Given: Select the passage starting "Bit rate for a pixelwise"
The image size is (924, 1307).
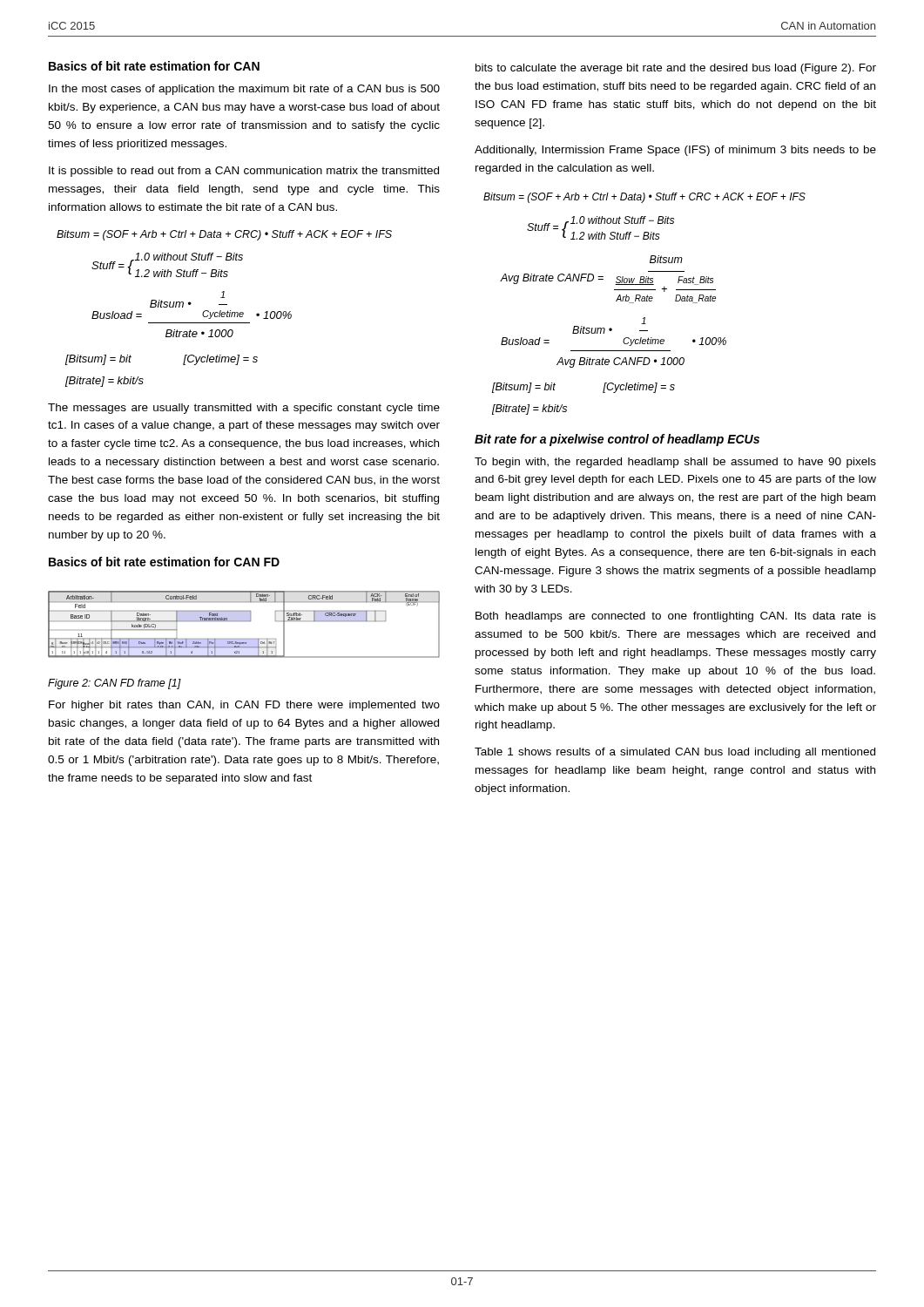Looking at the screenshot, I should (617, 439).
